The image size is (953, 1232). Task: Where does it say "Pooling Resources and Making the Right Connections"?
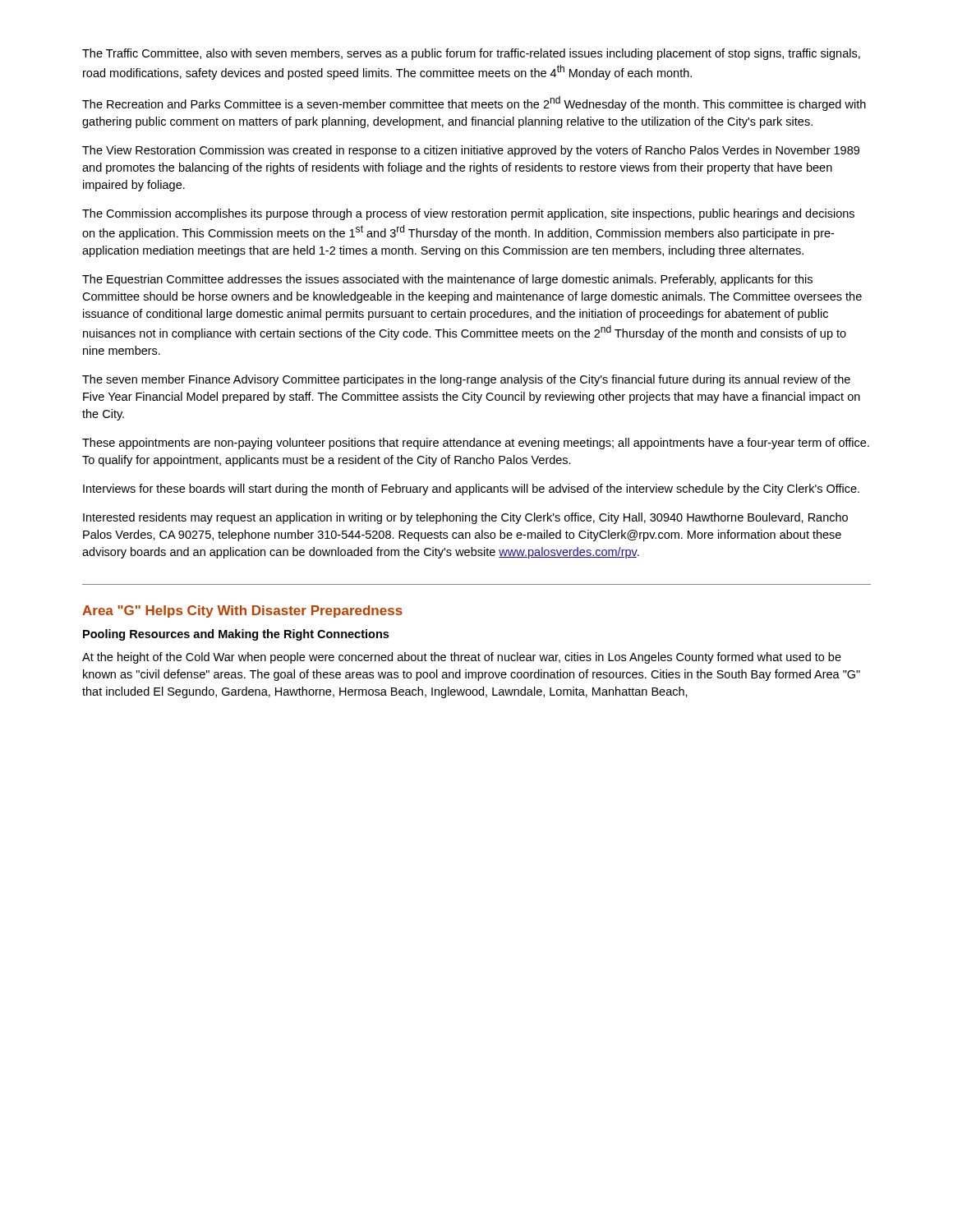click(236, 634)
